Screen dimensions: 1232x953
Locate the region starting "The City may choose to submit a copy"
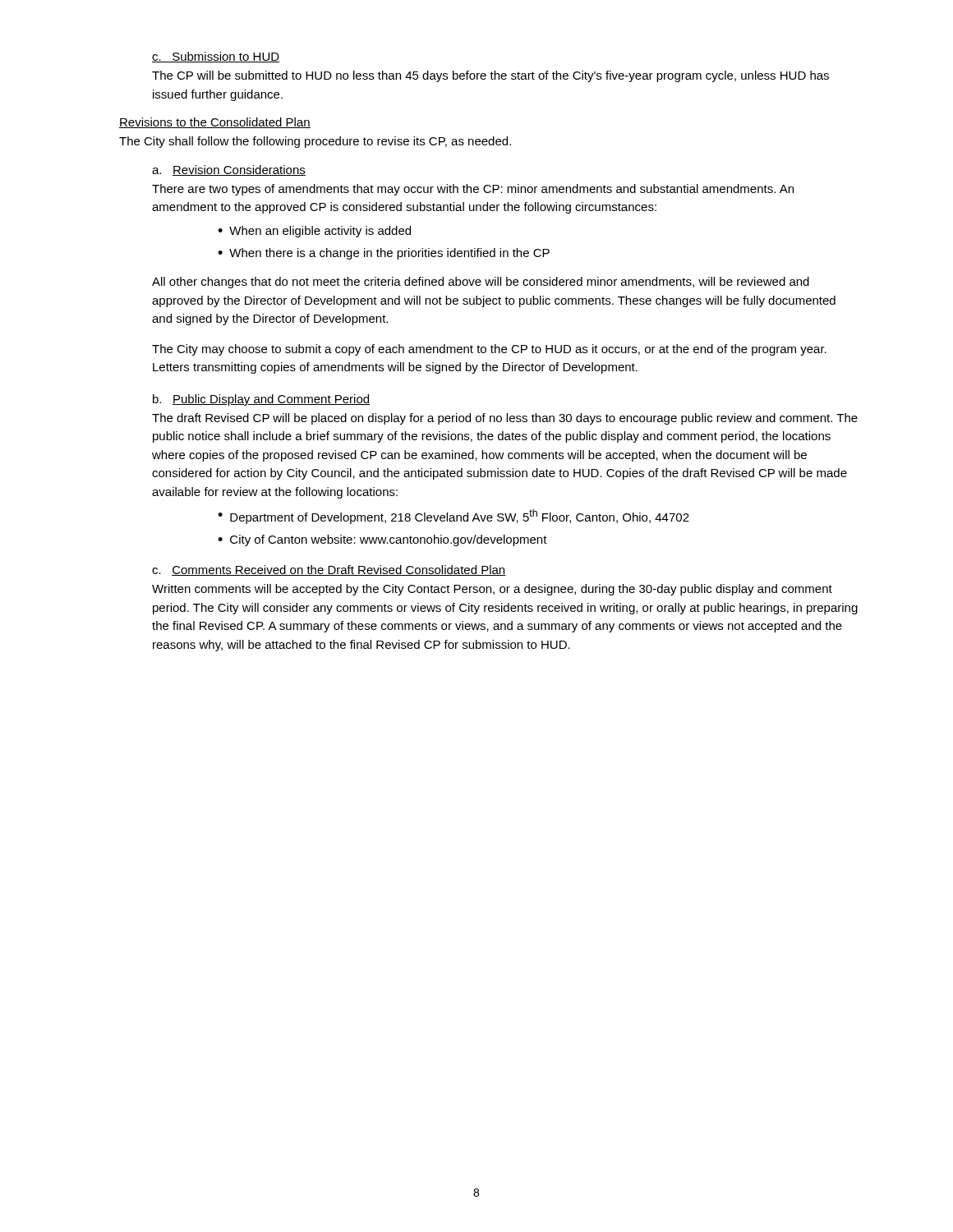click(x=490, y=358)
